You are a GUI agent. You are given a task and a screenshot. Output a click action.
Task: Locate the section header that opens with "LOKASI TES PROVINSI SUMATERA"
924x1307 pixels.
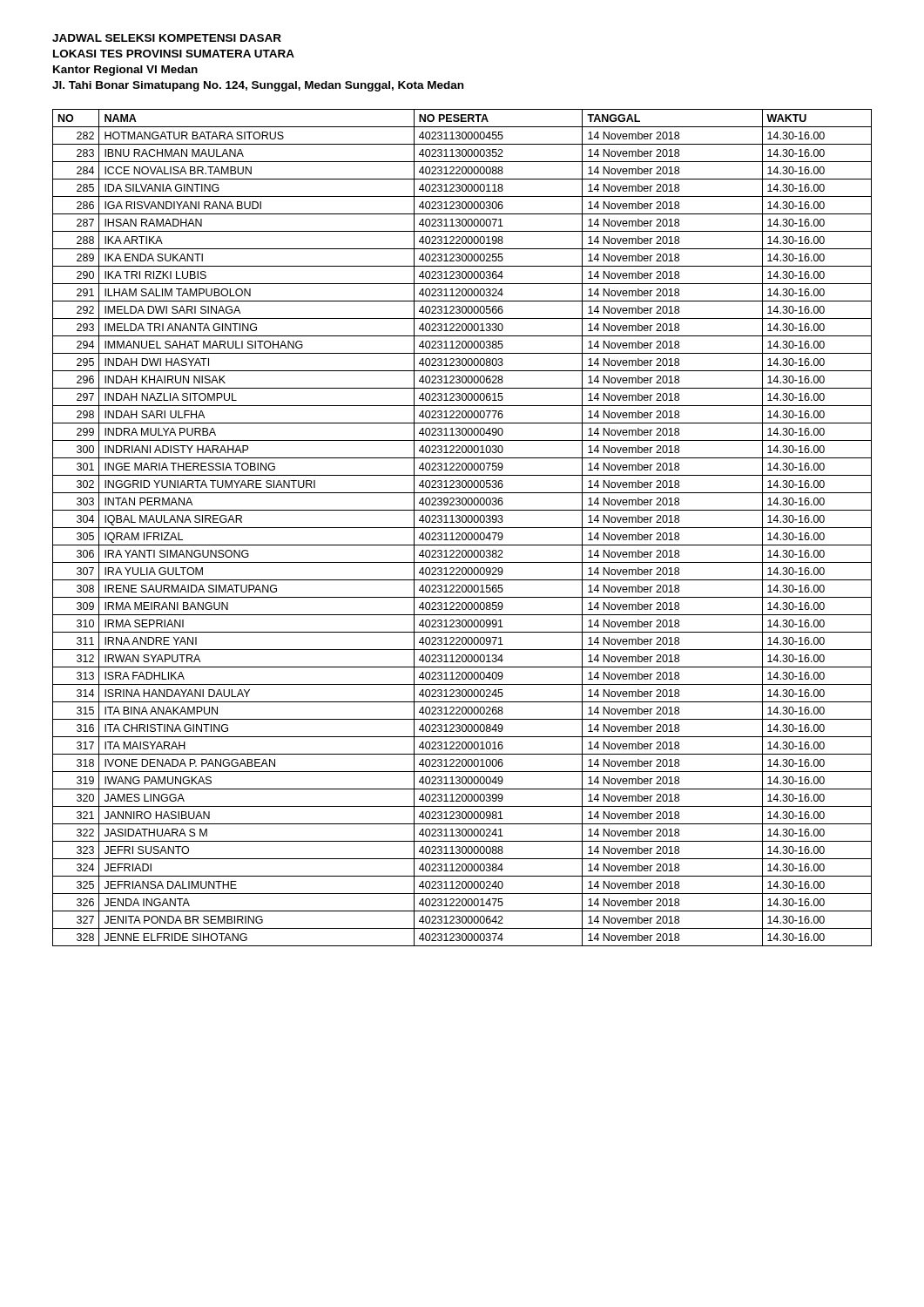(x=173, y=54)
